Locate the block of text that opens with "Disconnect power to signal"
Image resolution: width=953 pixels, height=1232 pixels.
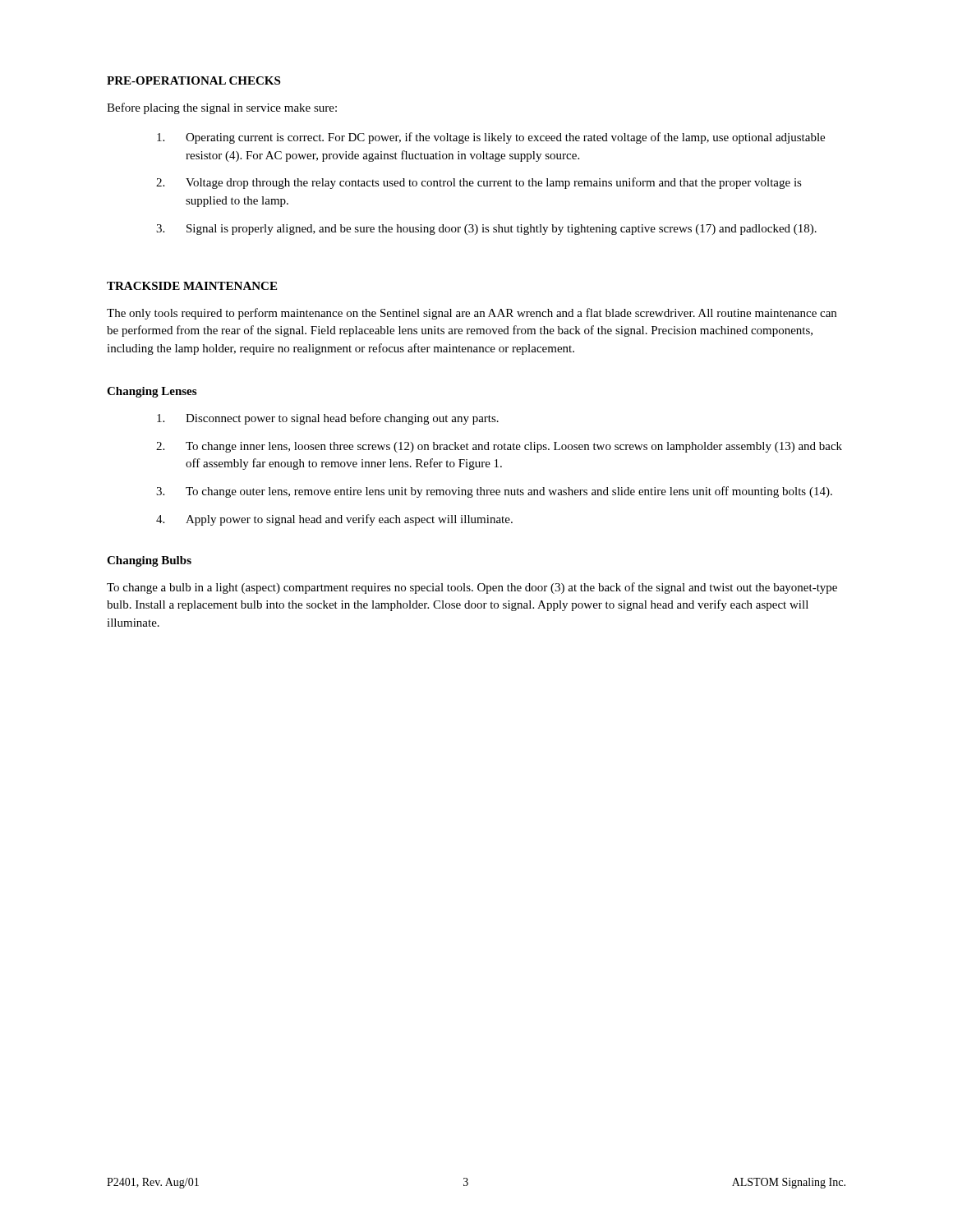tap(501, 419)
